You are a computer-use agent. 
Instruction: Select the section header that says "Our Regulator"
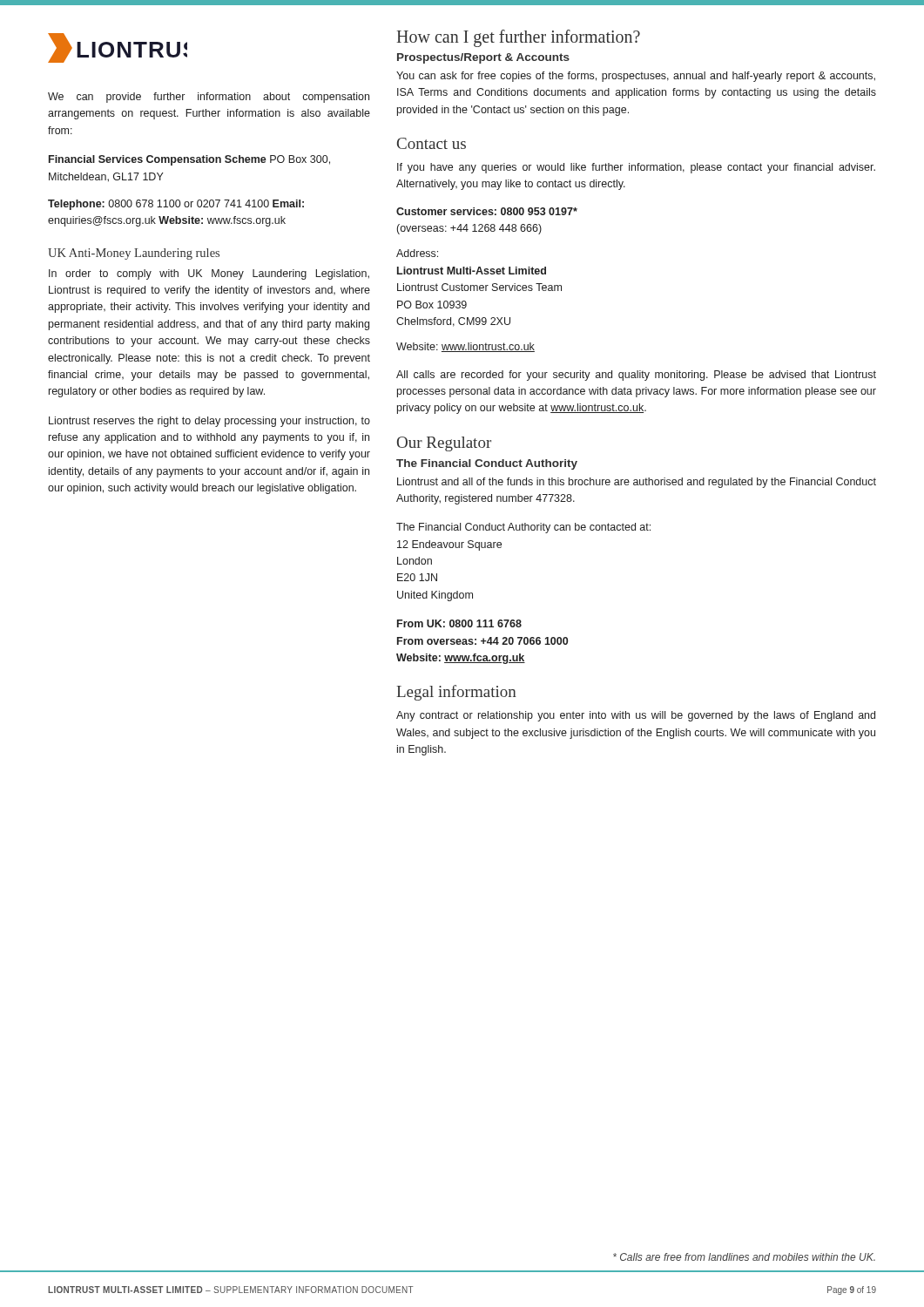tap(444, 444)
